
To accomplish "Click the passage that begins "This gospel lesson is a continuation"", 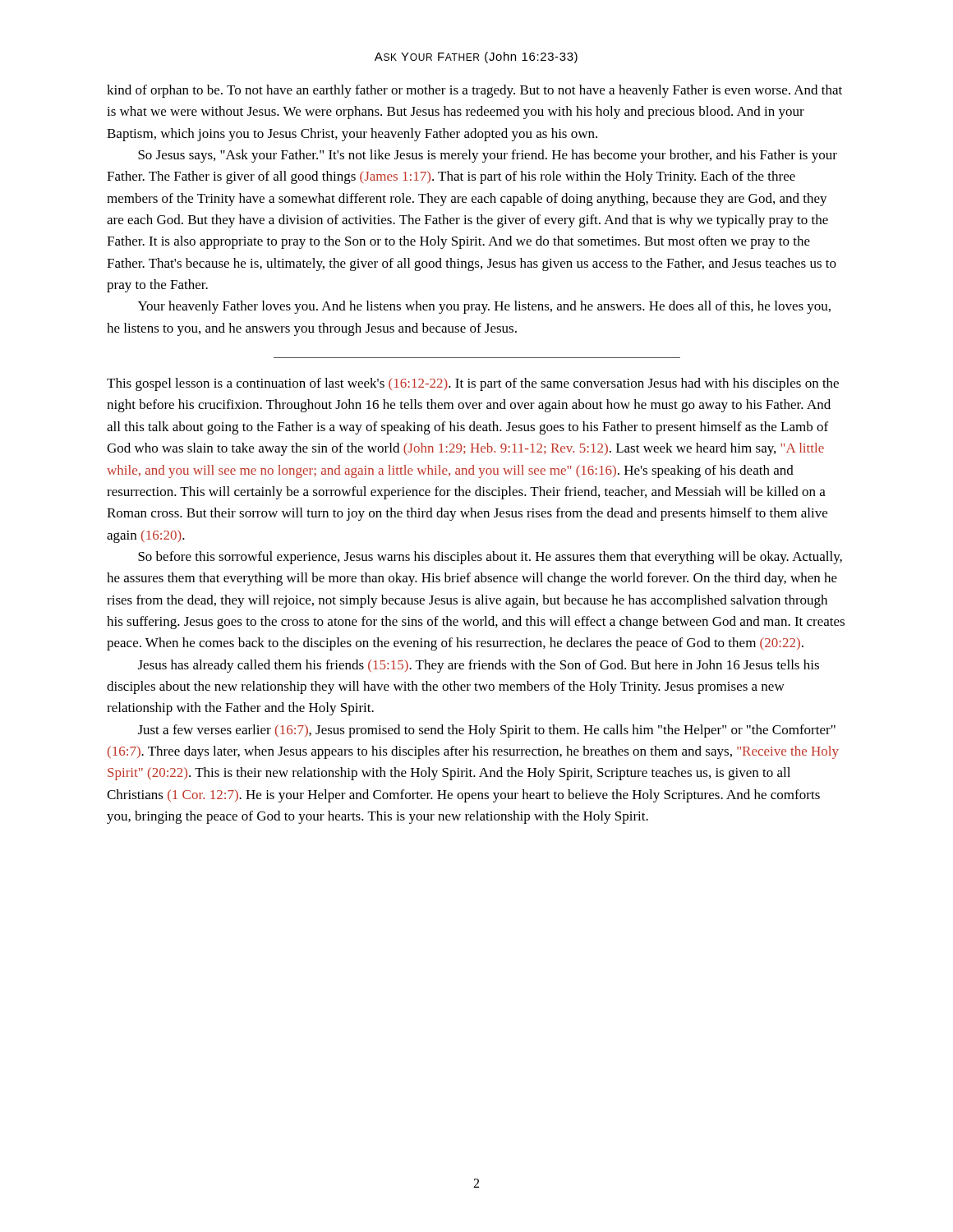I will (476, 600).
